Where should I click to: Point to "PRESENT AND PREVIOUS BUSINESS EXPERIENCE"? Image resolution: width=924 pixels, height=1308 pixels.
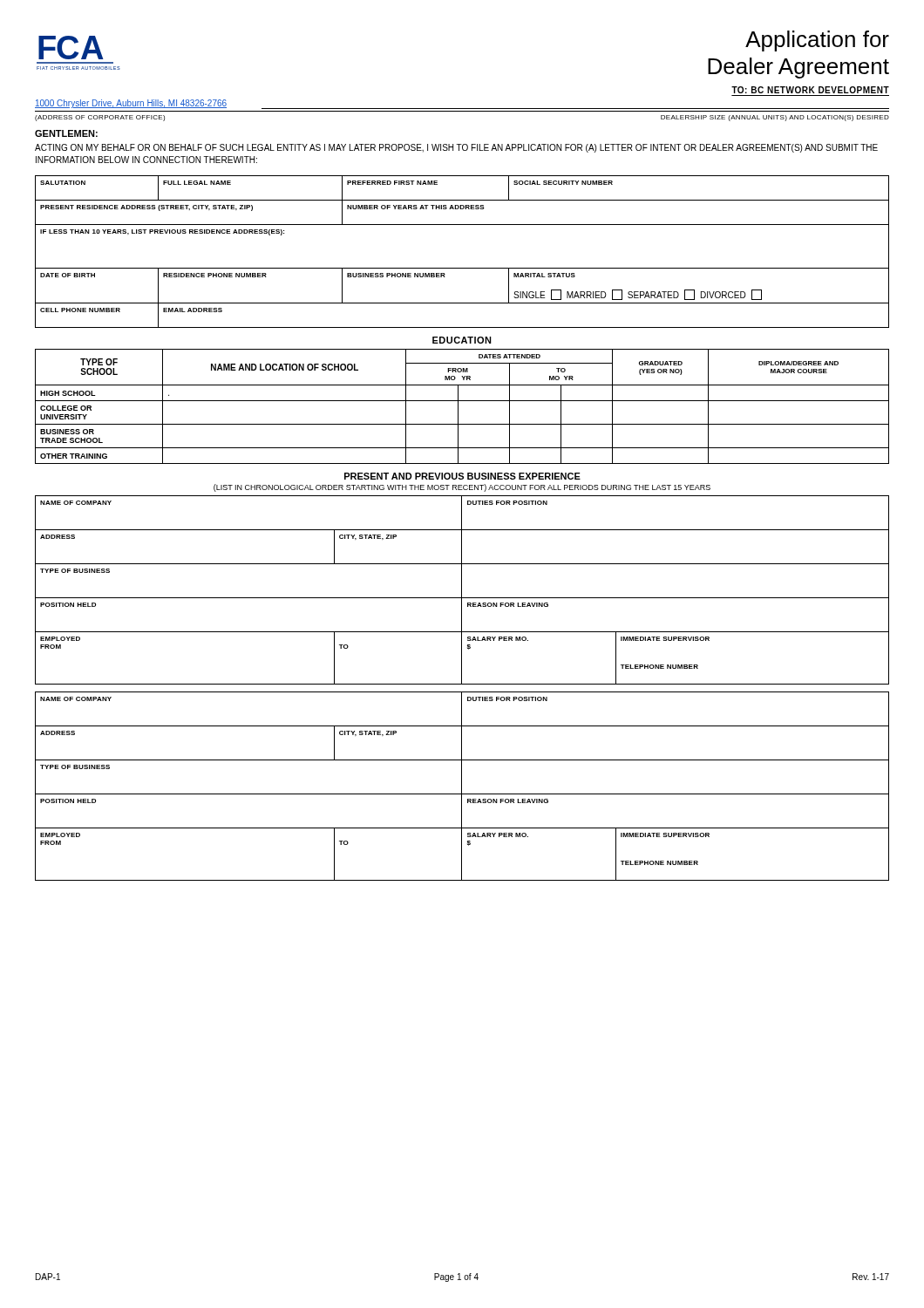462,476
